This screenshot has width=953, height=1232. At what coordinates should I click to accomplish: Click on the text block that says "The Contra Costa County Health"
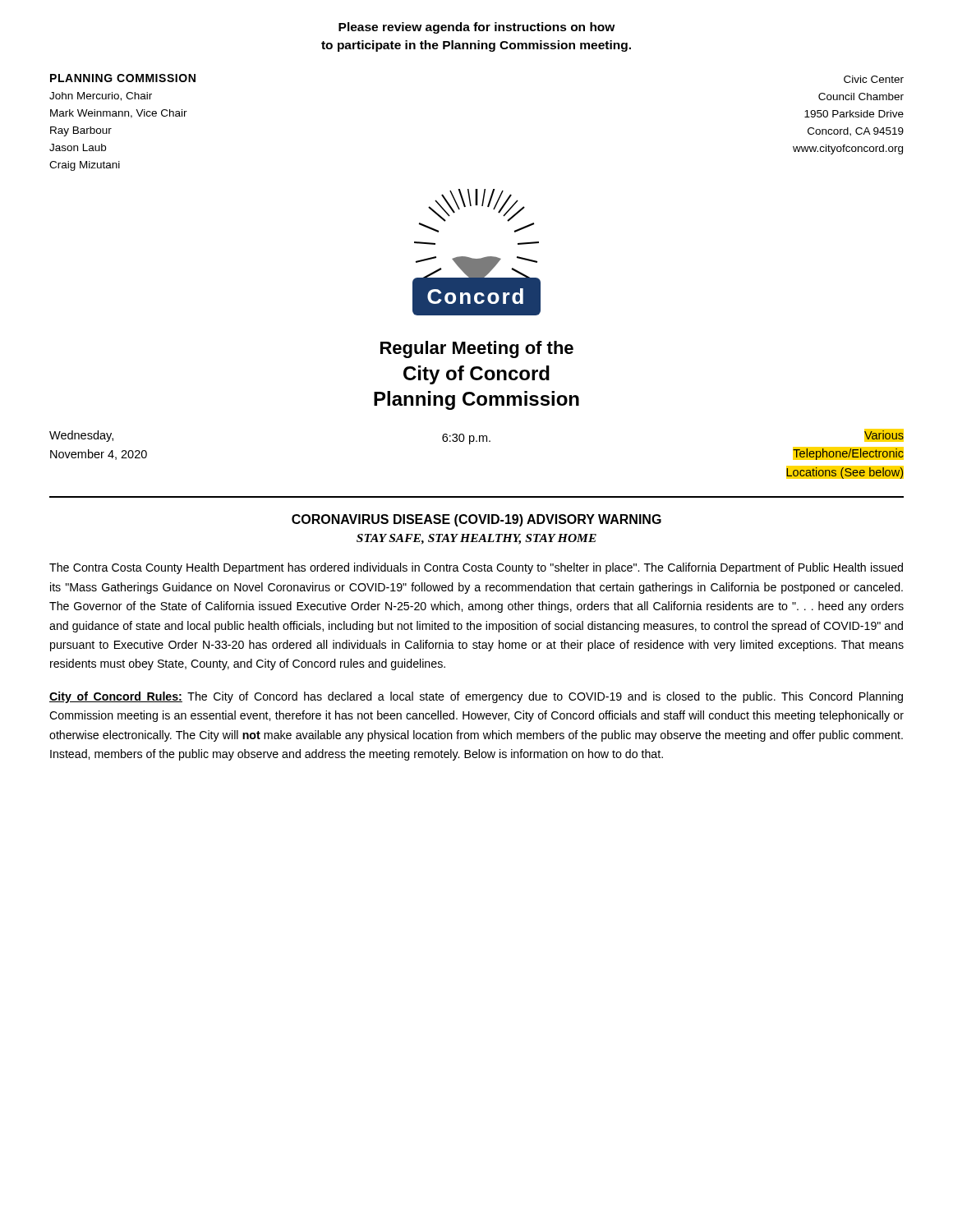coord(476,616)
